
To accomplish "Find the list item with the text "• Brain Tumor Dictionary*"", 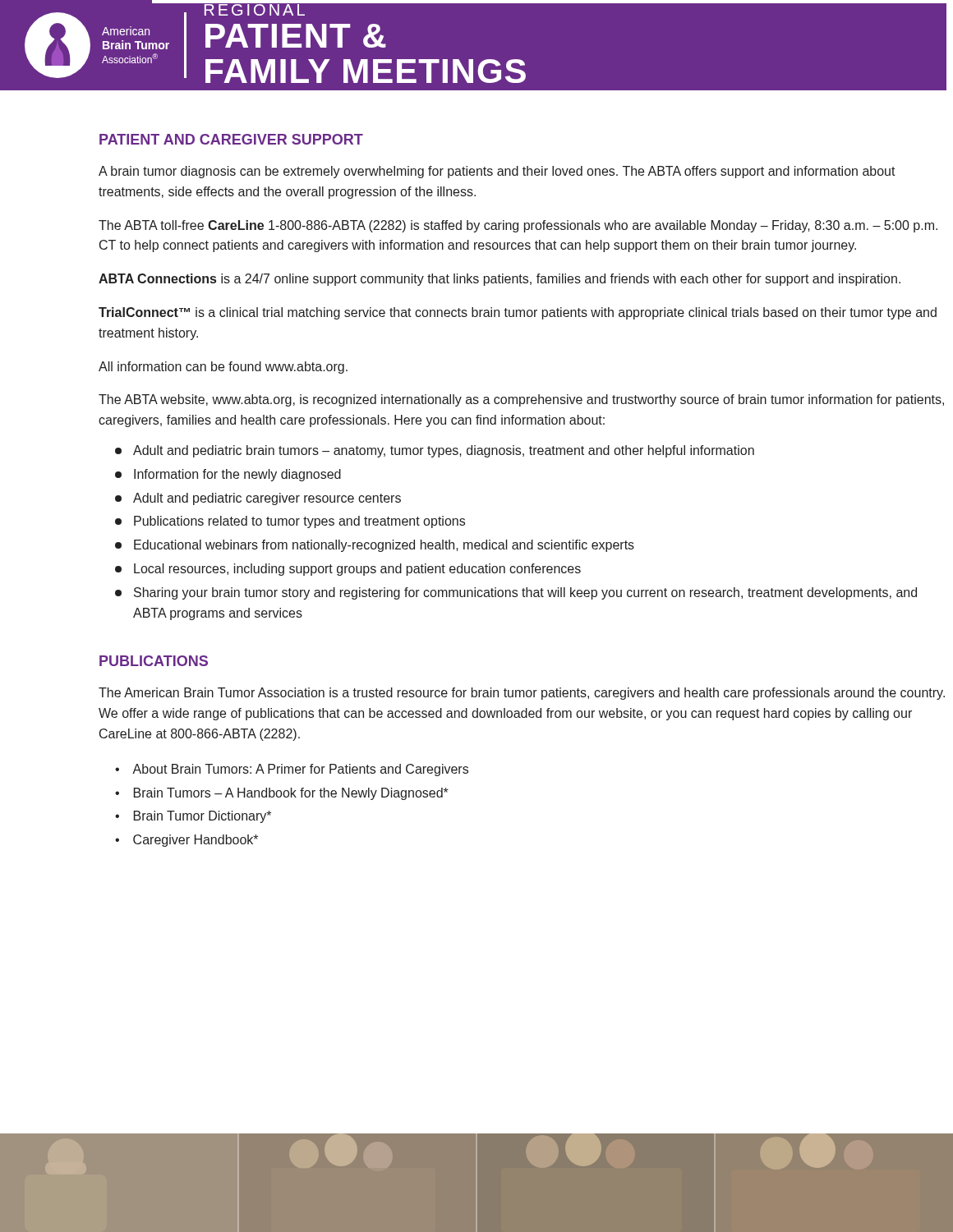I will [x=193, y=817].
